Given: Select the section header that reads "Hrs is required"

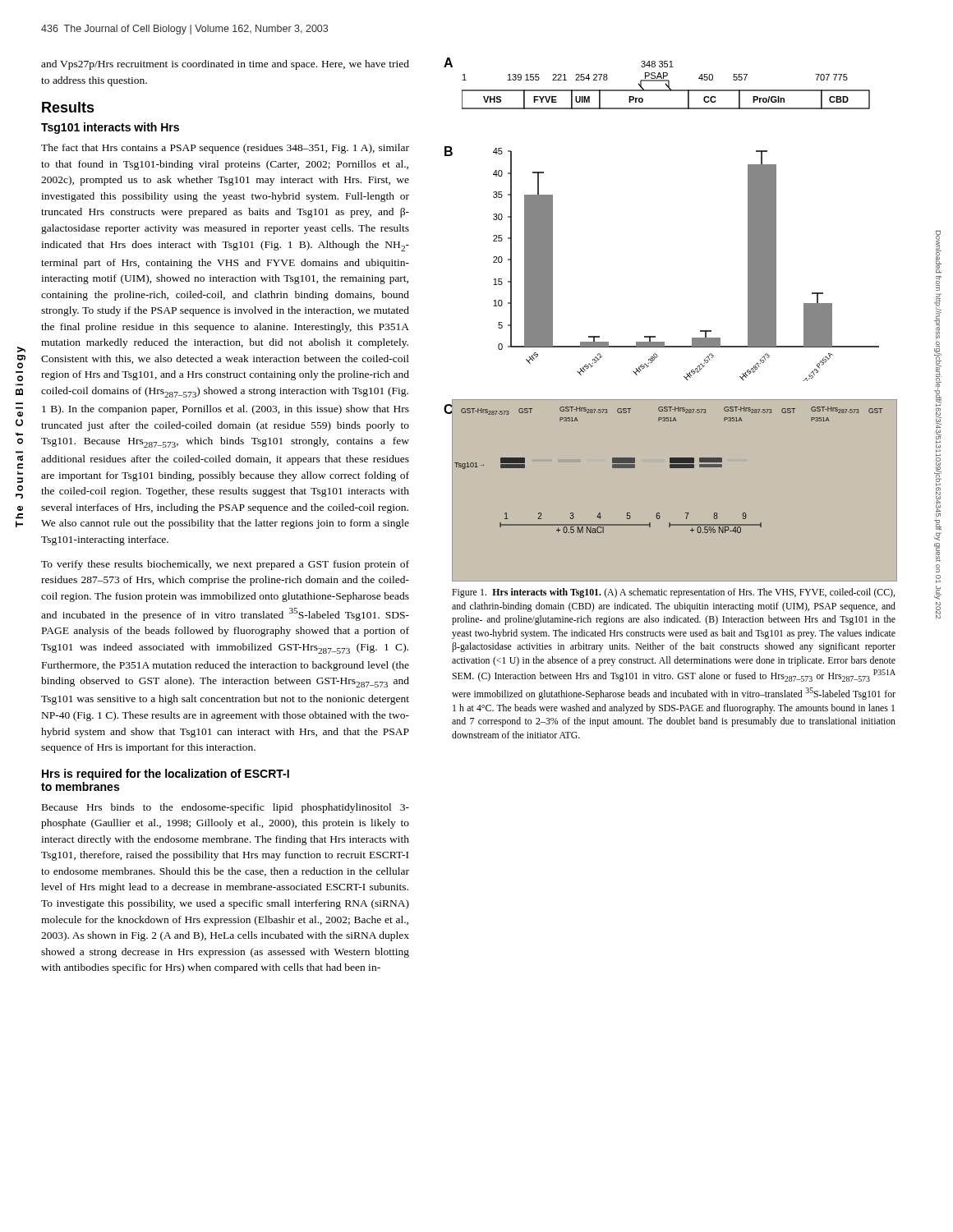Looking at the screenshot, I should pyautogui.click(x=165, y=780).
